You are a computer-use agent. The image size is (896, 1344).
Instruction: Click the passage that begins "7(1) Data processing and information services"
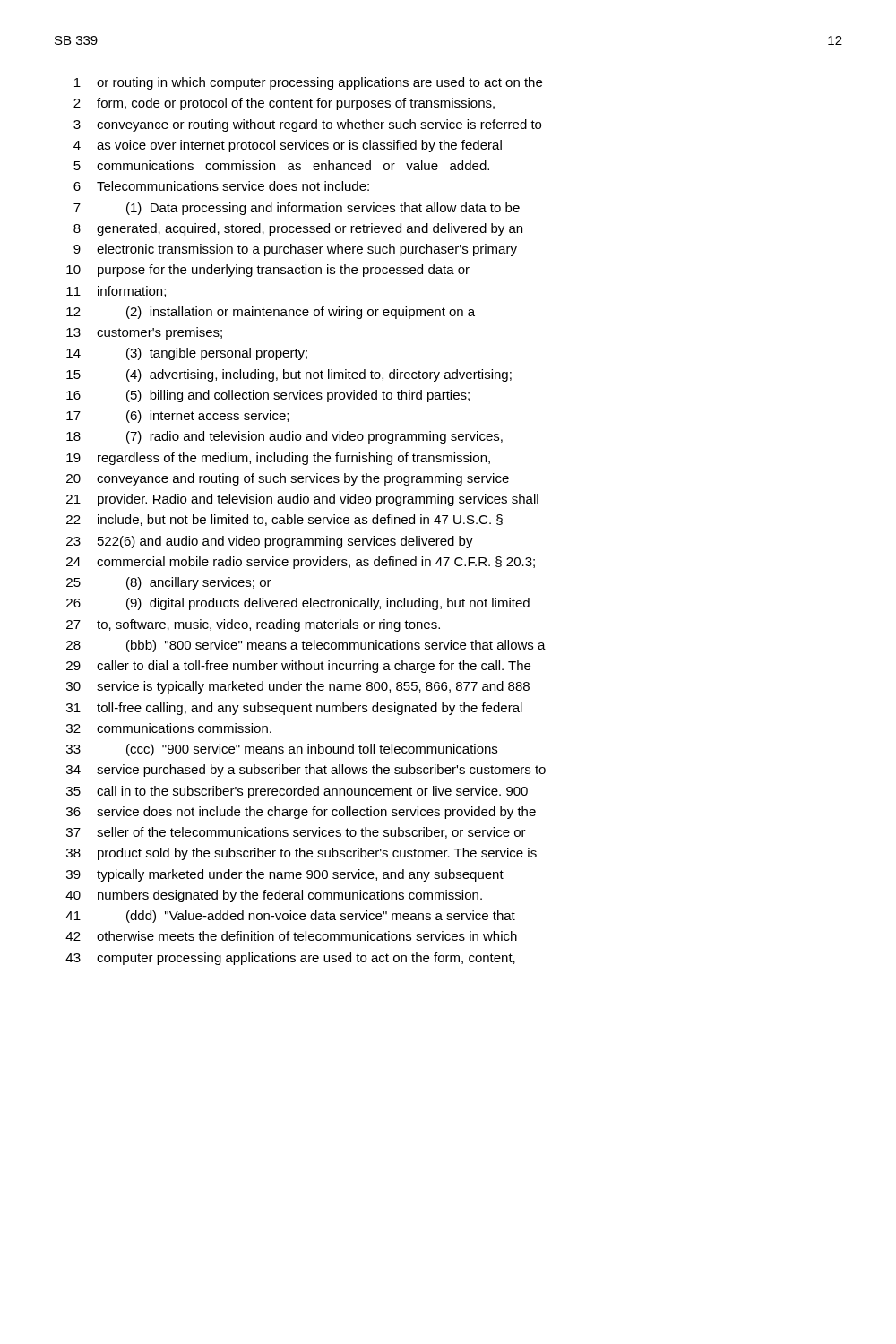(448, 249)
